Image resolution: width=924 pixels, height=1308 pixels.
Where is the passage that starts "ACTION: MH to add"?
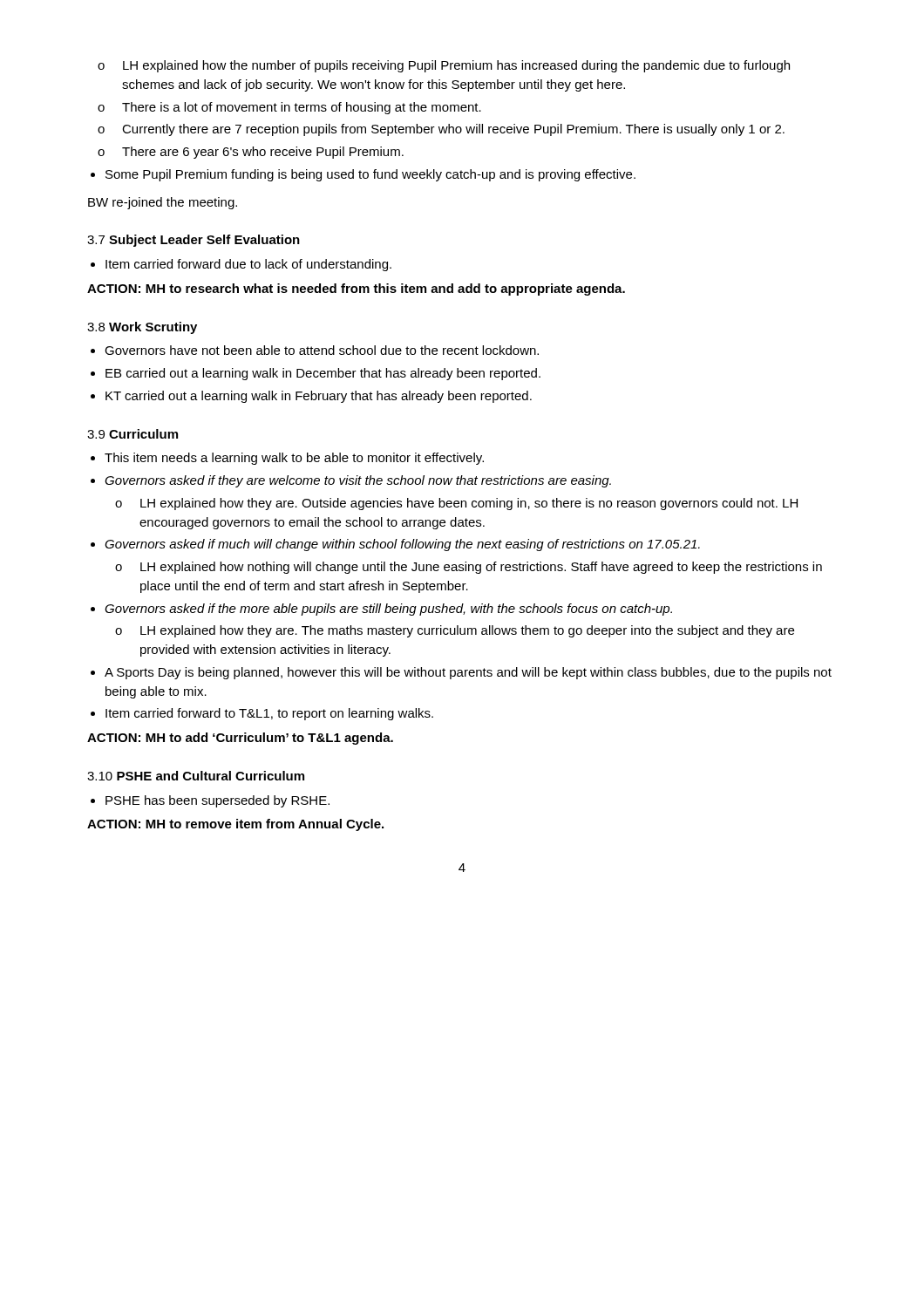(x=240, y=737)
